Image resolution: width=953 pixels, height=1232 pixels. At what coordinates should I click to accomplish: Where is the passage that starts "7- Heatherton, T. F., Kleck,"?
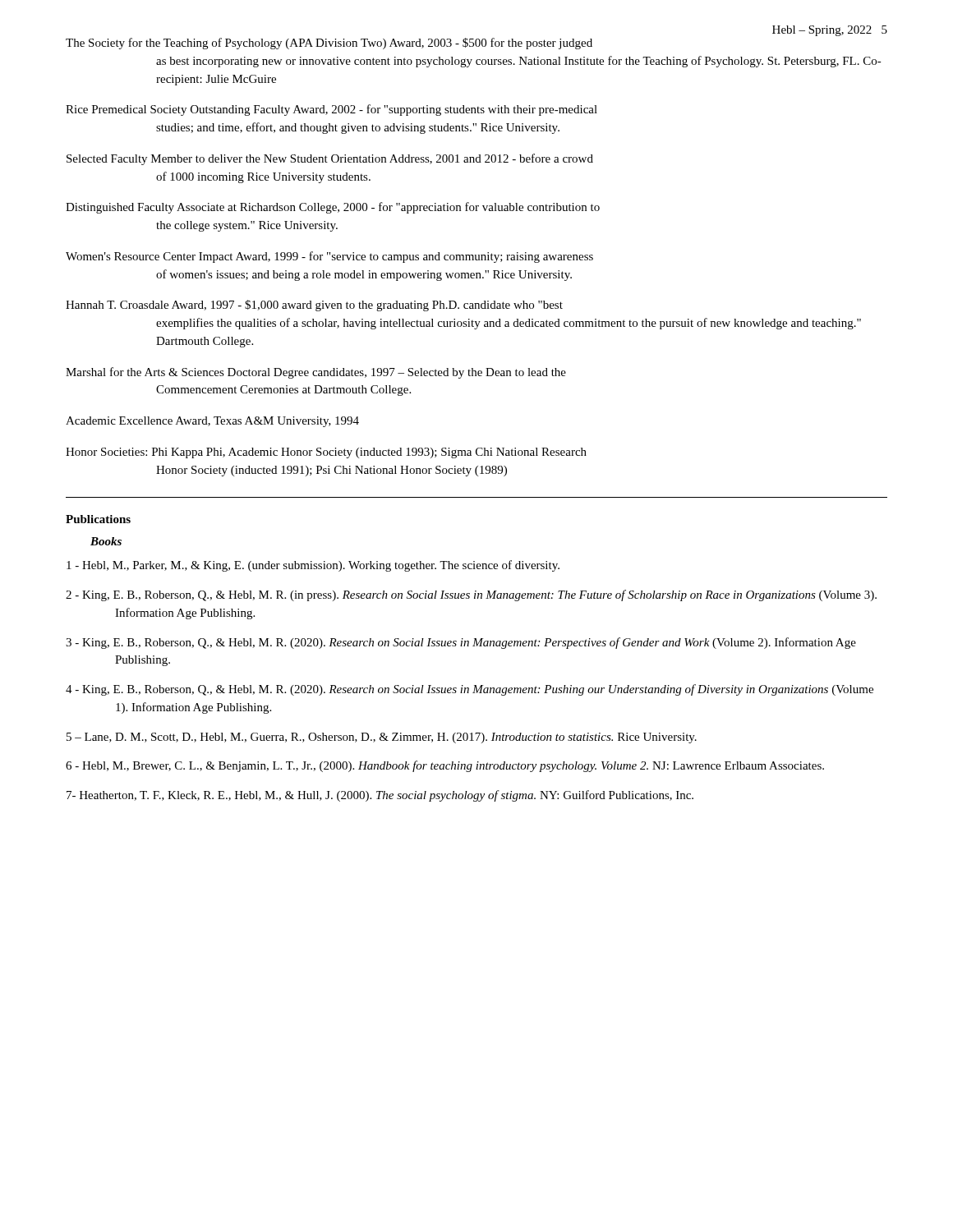click(380, 795)
